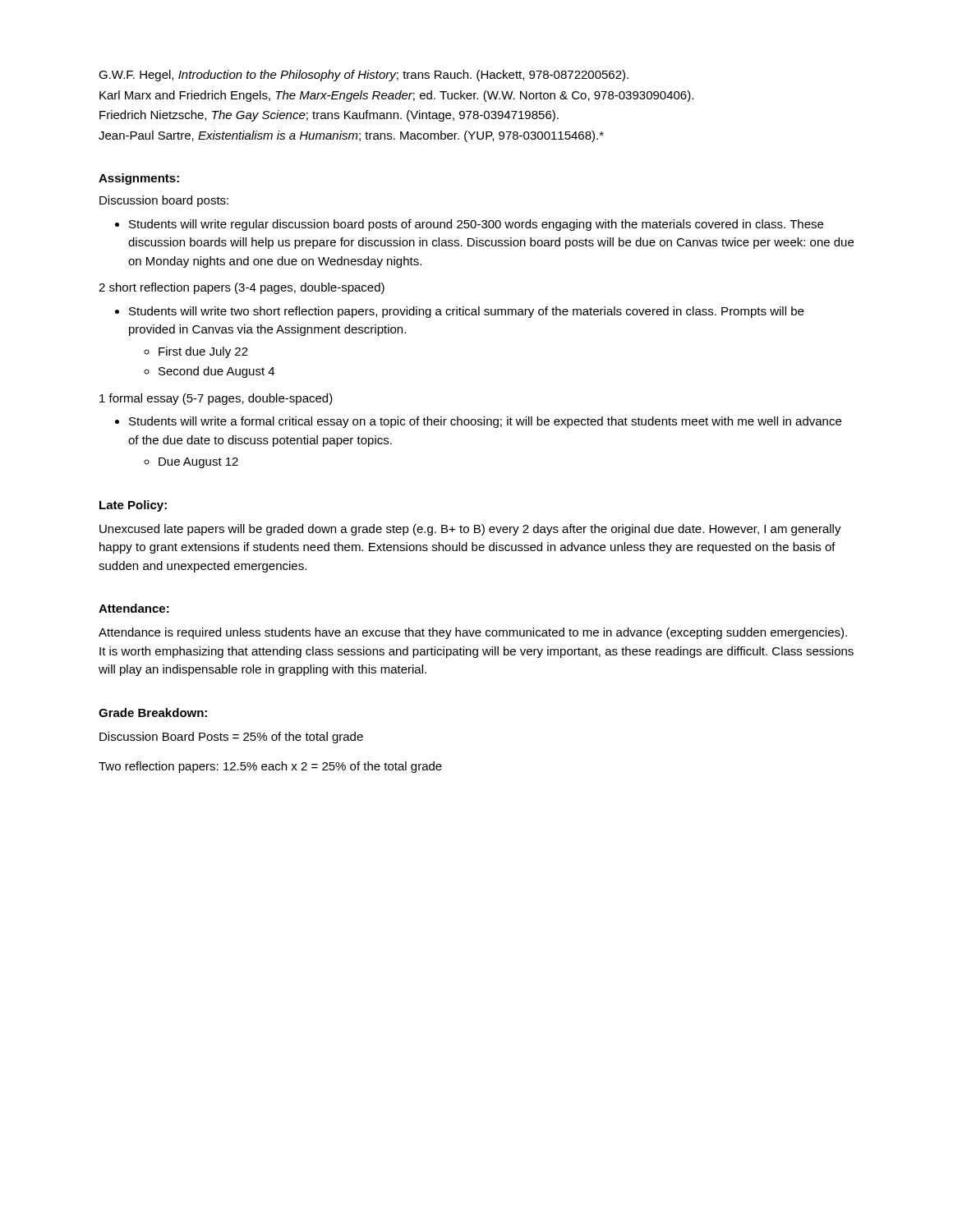The image size is (953, 1232).
Task: Find the block on this page that starts "First due July"
Action: coord(203,351)
